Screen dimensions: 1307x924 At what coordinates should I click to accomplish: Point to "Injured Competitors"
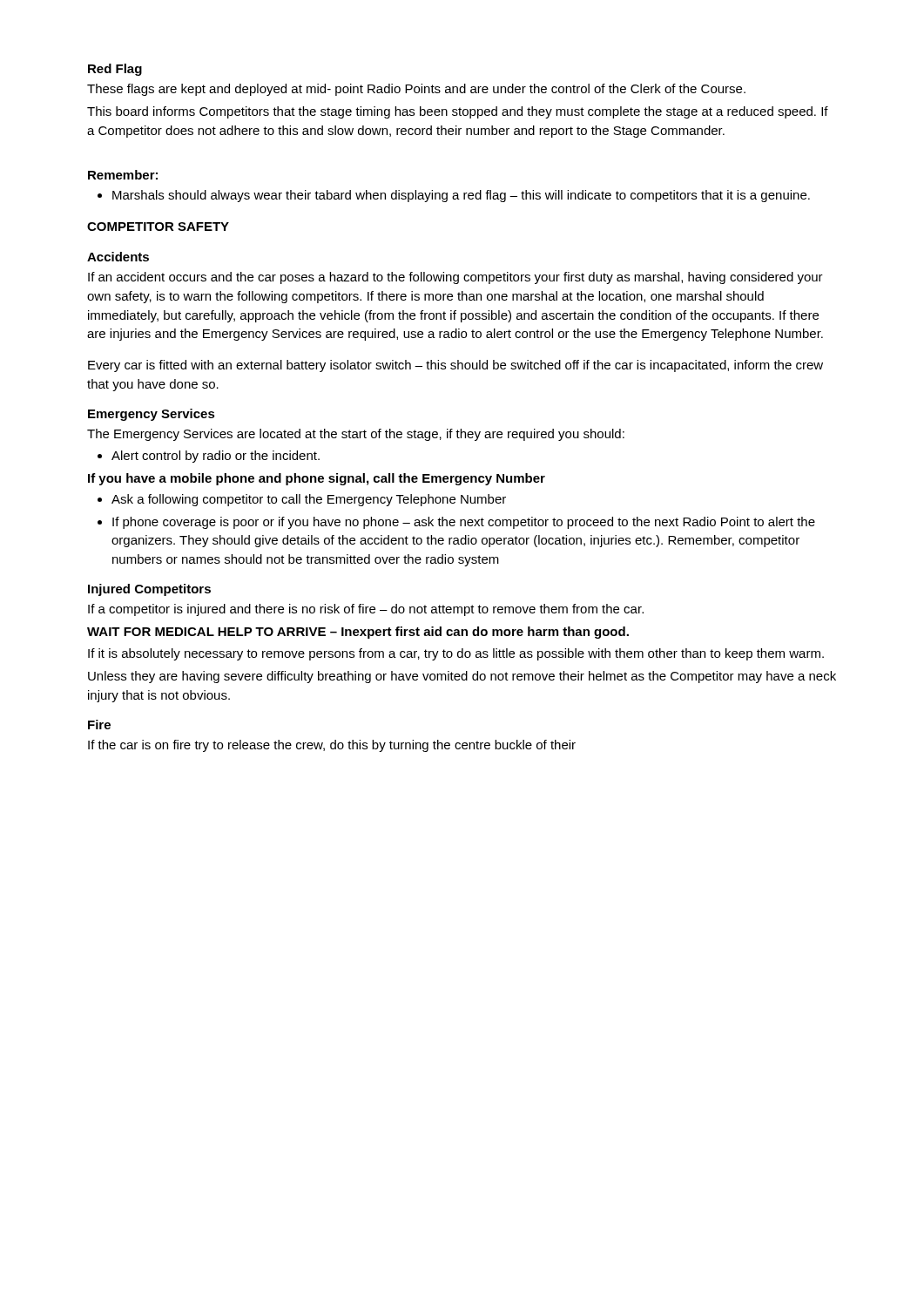[149, 588]
